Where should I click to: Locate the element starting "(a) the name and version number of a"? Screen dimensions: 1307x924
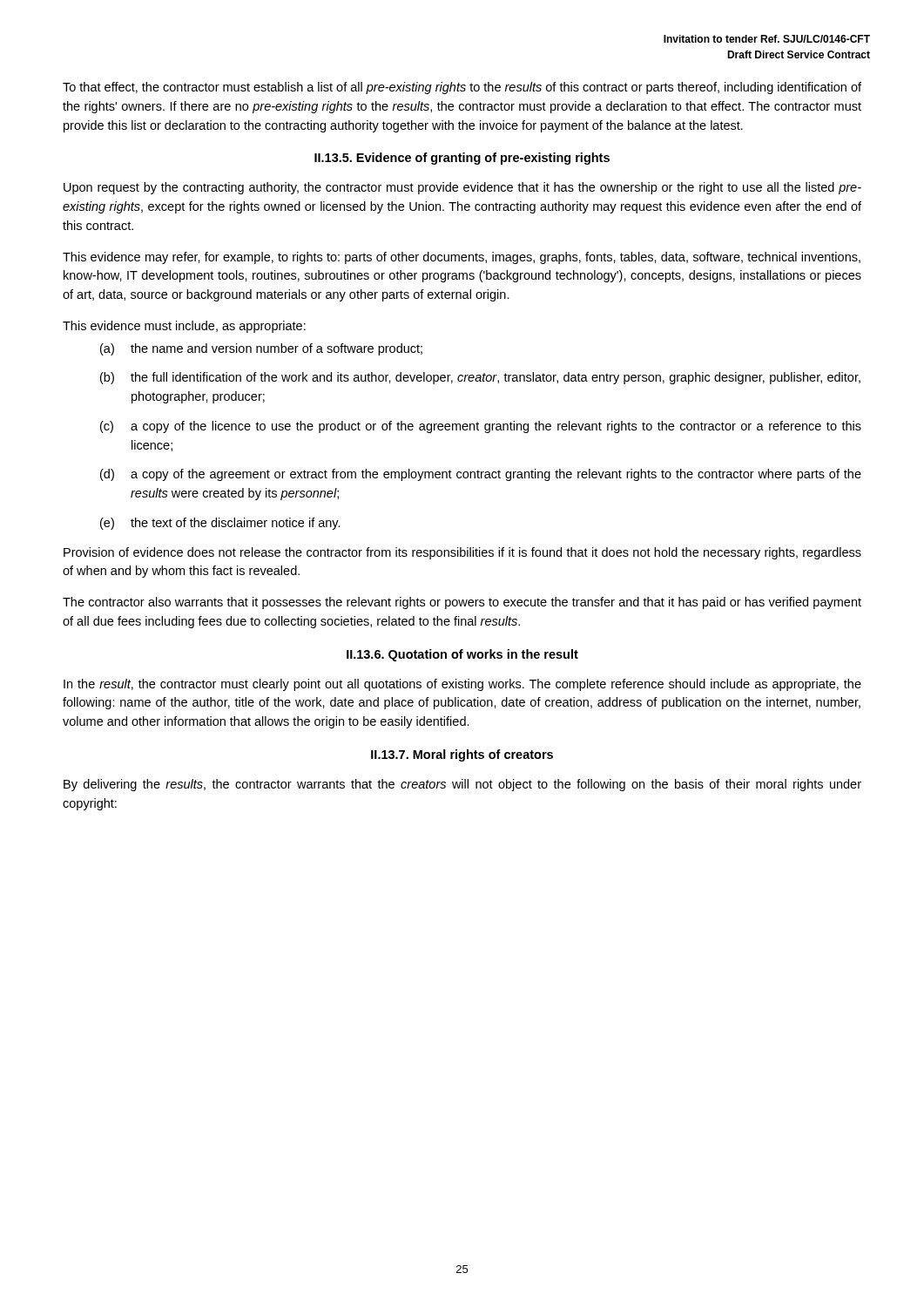pyautogui.click(x=261, y=349)
